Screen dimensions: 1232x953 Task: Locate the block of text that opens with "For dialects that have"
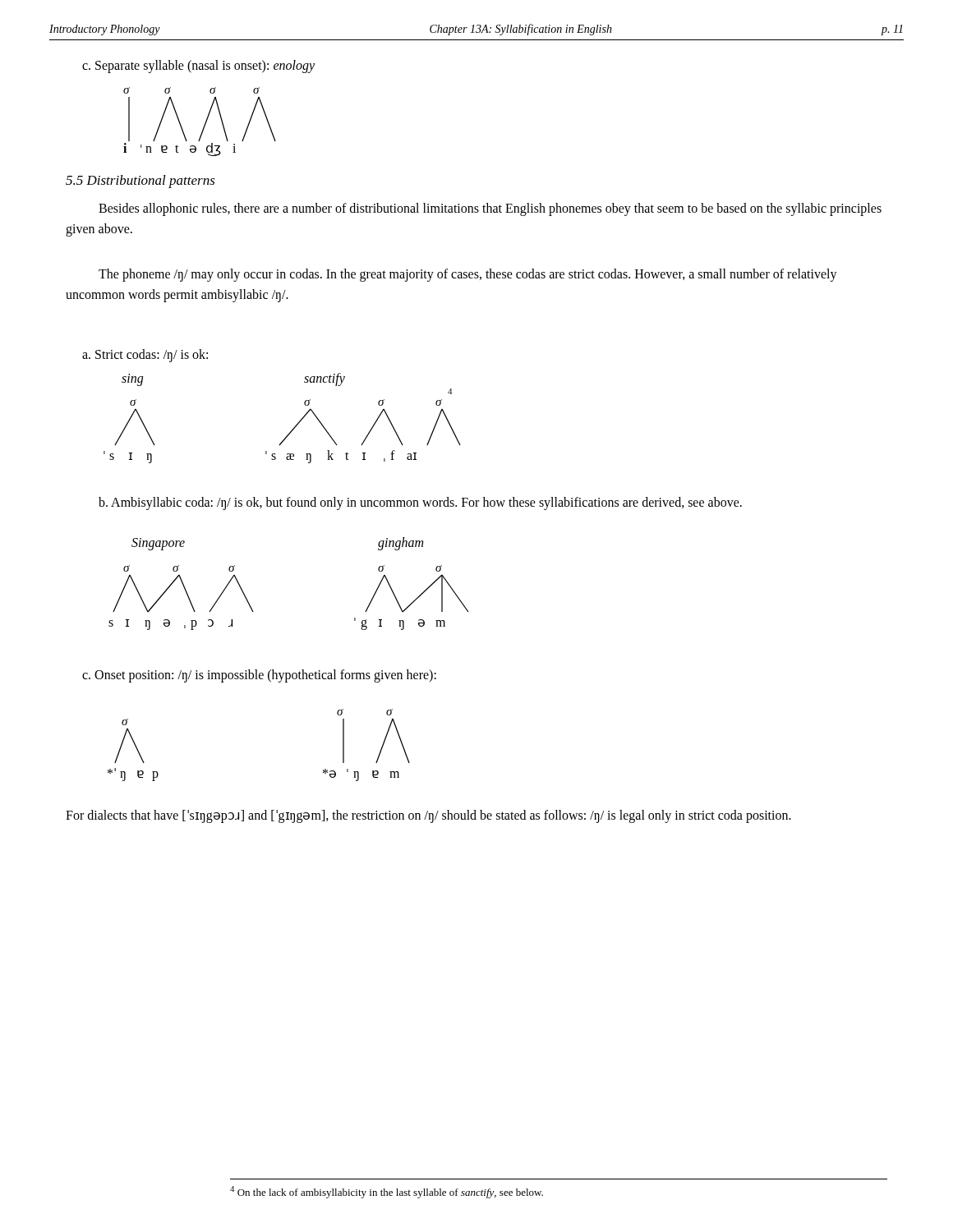[429, 815]
